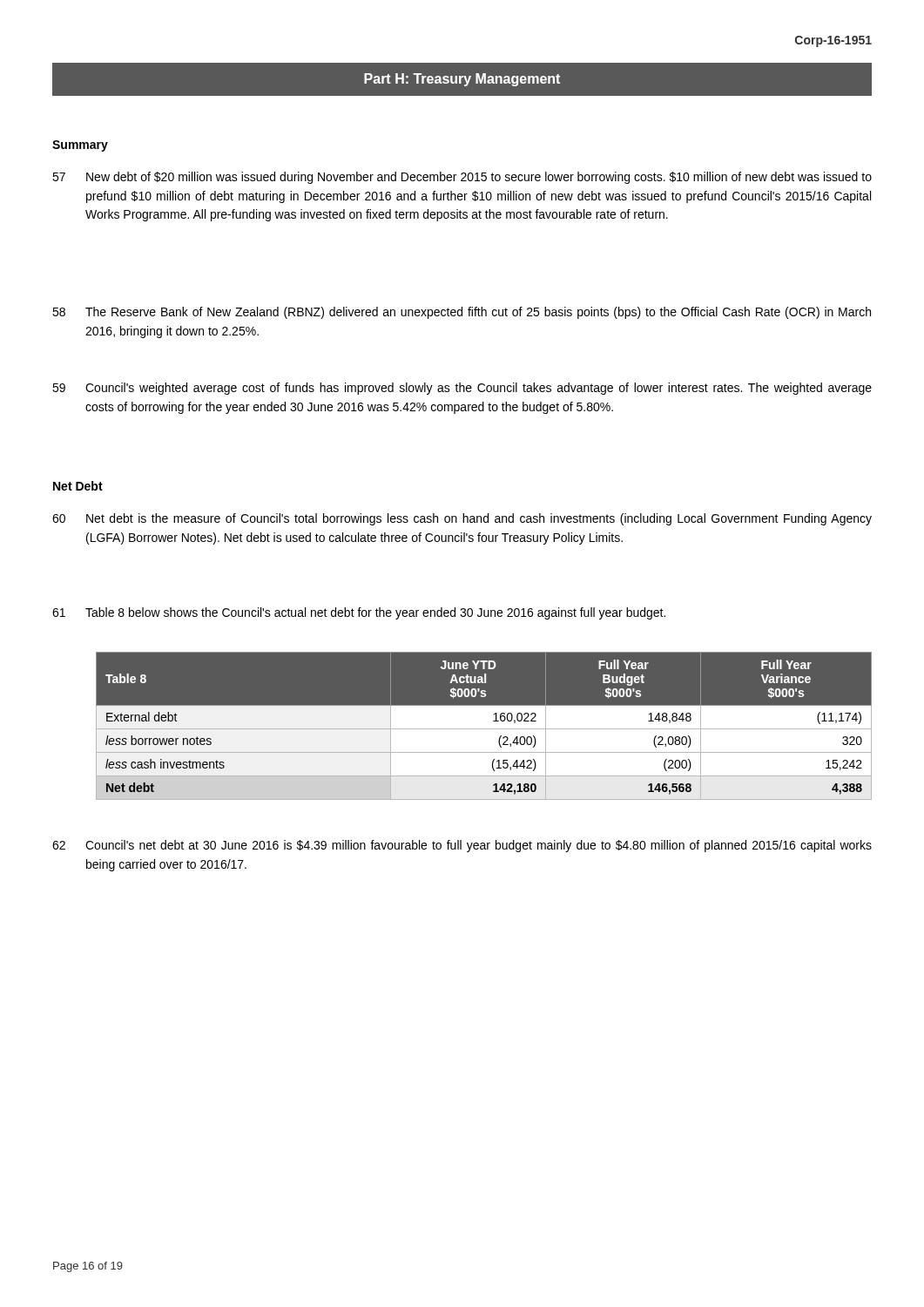Find the block on this page that starts "59 Council's weighted average cost of funds"
924x1307 pixels.
pos(462,398)
